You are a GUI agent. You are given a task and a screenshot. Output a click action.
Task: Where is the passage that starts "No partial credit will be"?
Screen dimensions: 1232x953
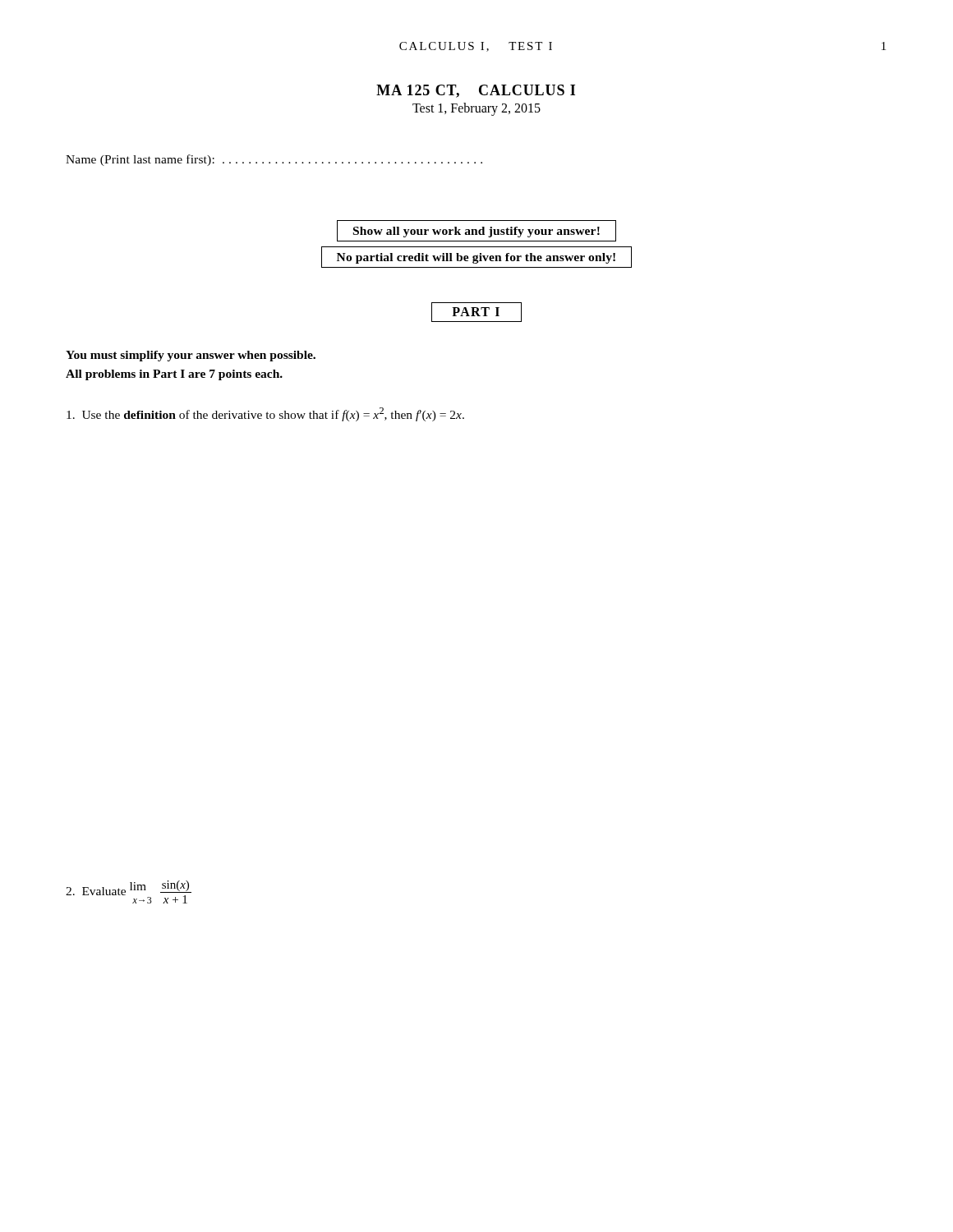(x=476, y=257)
